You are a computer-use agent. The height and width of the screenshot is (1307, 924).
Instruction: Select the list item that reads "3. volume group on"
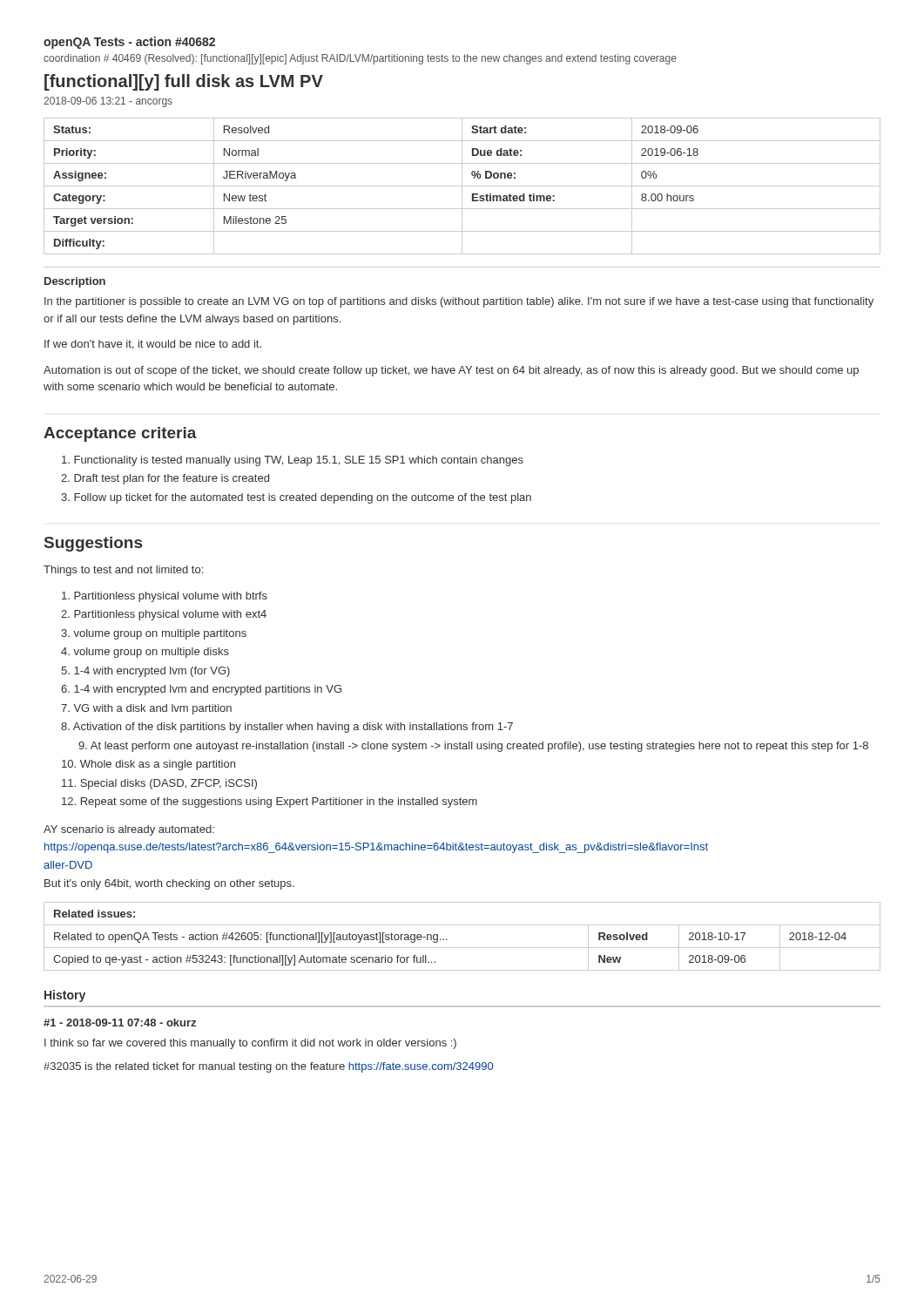click(x=154, y=633)
